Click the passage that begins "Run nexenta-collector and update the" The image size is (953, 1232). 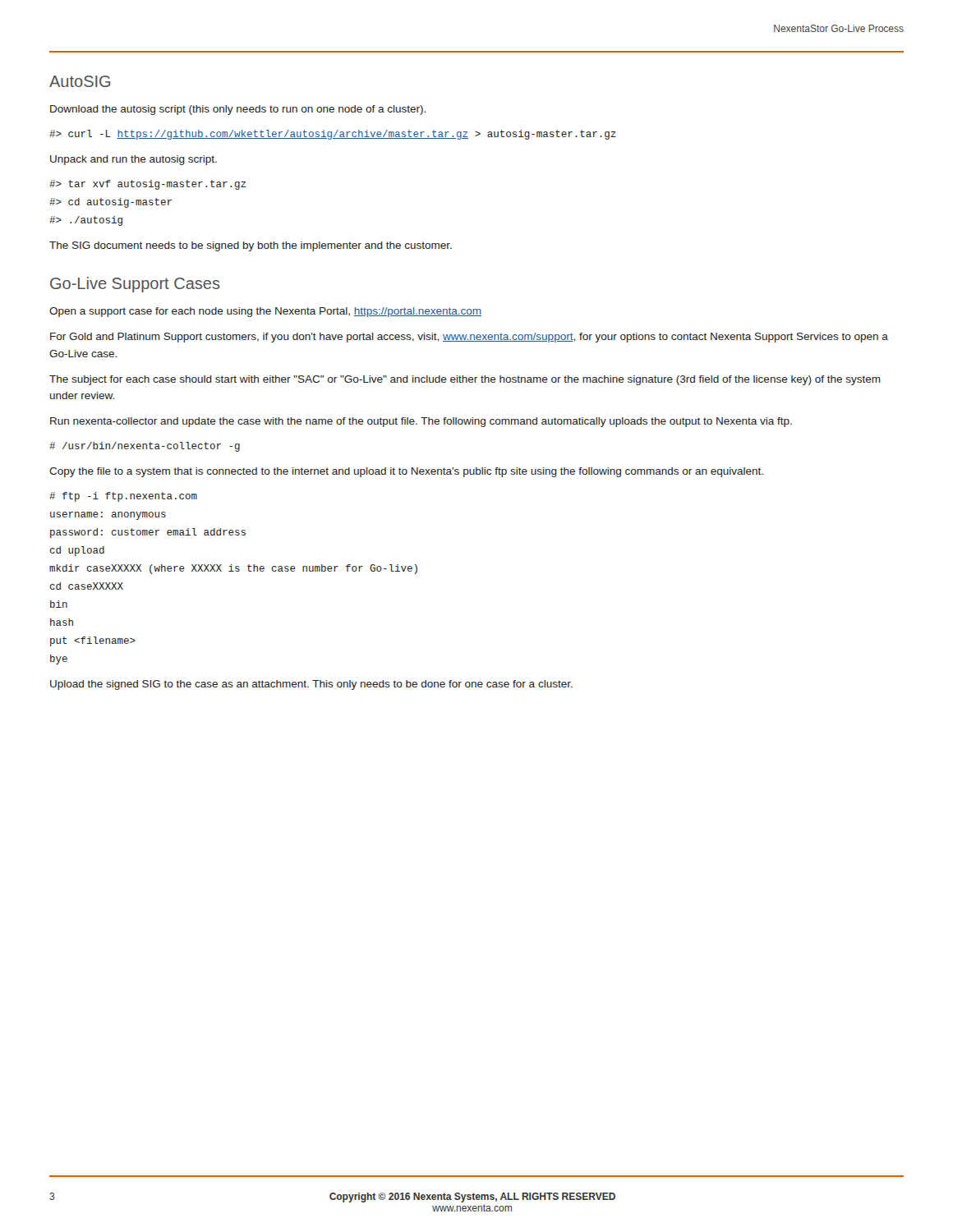[421, 421]
